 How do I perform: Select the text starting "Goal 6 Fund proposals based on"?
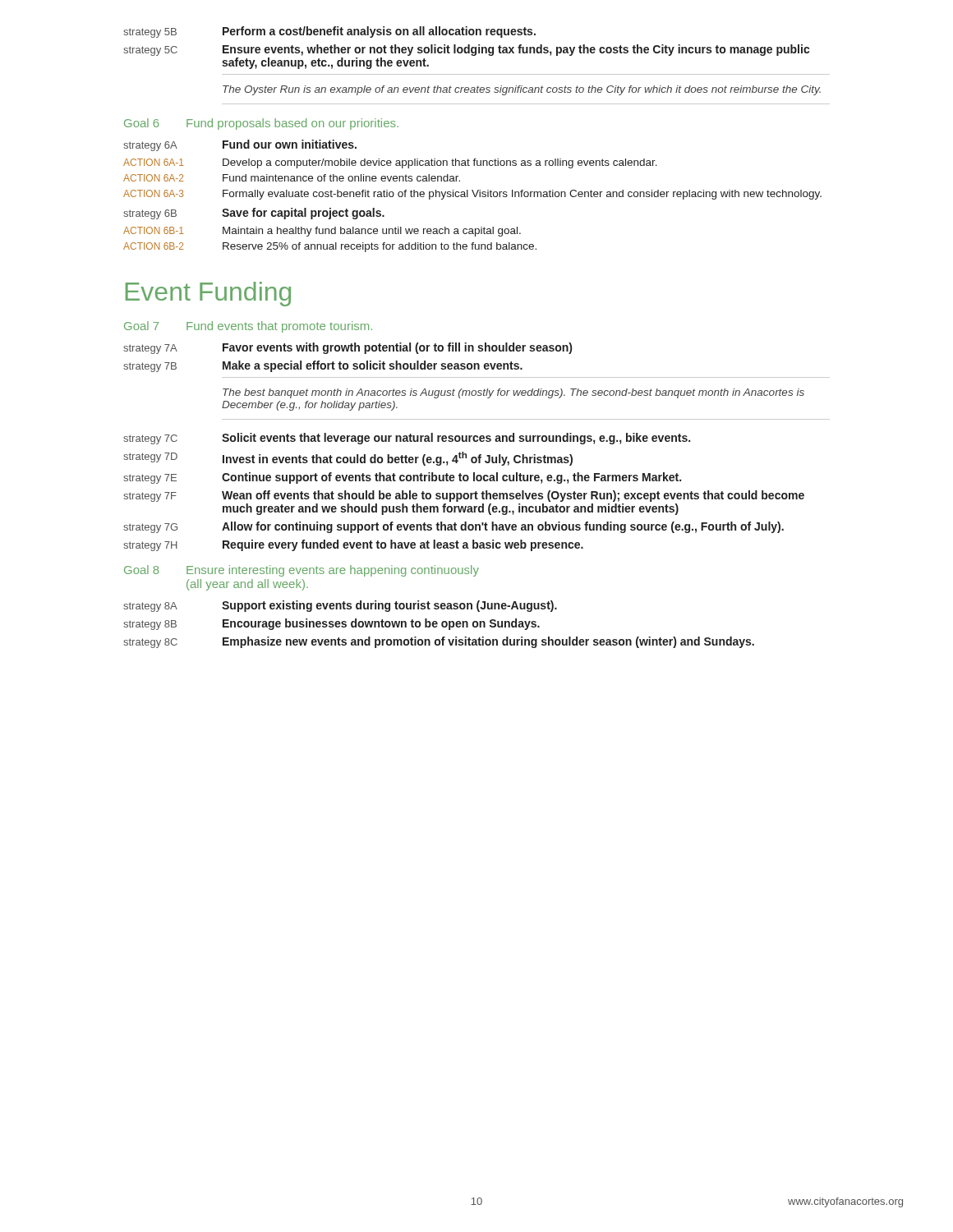tap(261, 123)
